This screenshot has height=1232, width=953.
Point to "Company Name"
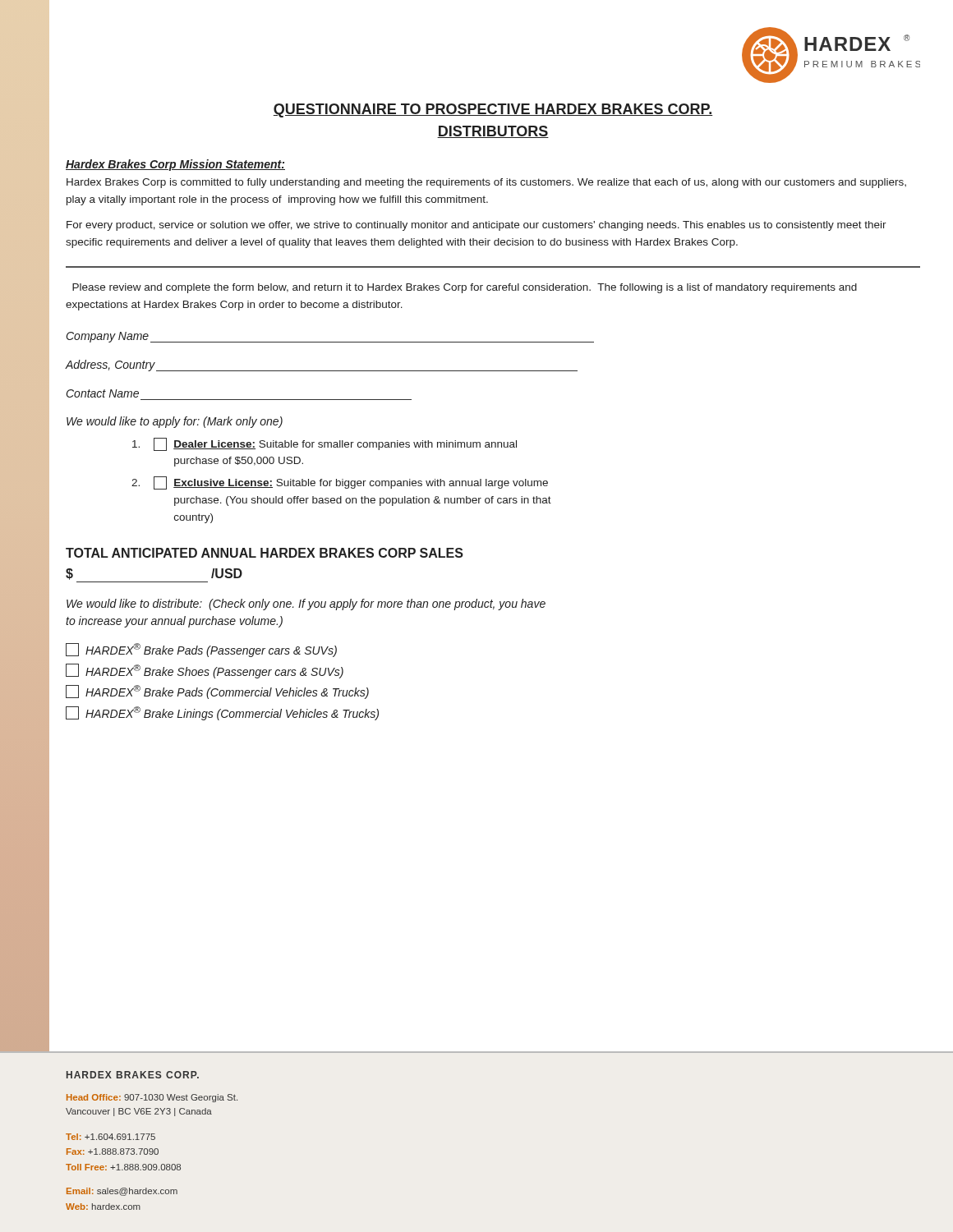pyautogui.click(x=330, y=335)
